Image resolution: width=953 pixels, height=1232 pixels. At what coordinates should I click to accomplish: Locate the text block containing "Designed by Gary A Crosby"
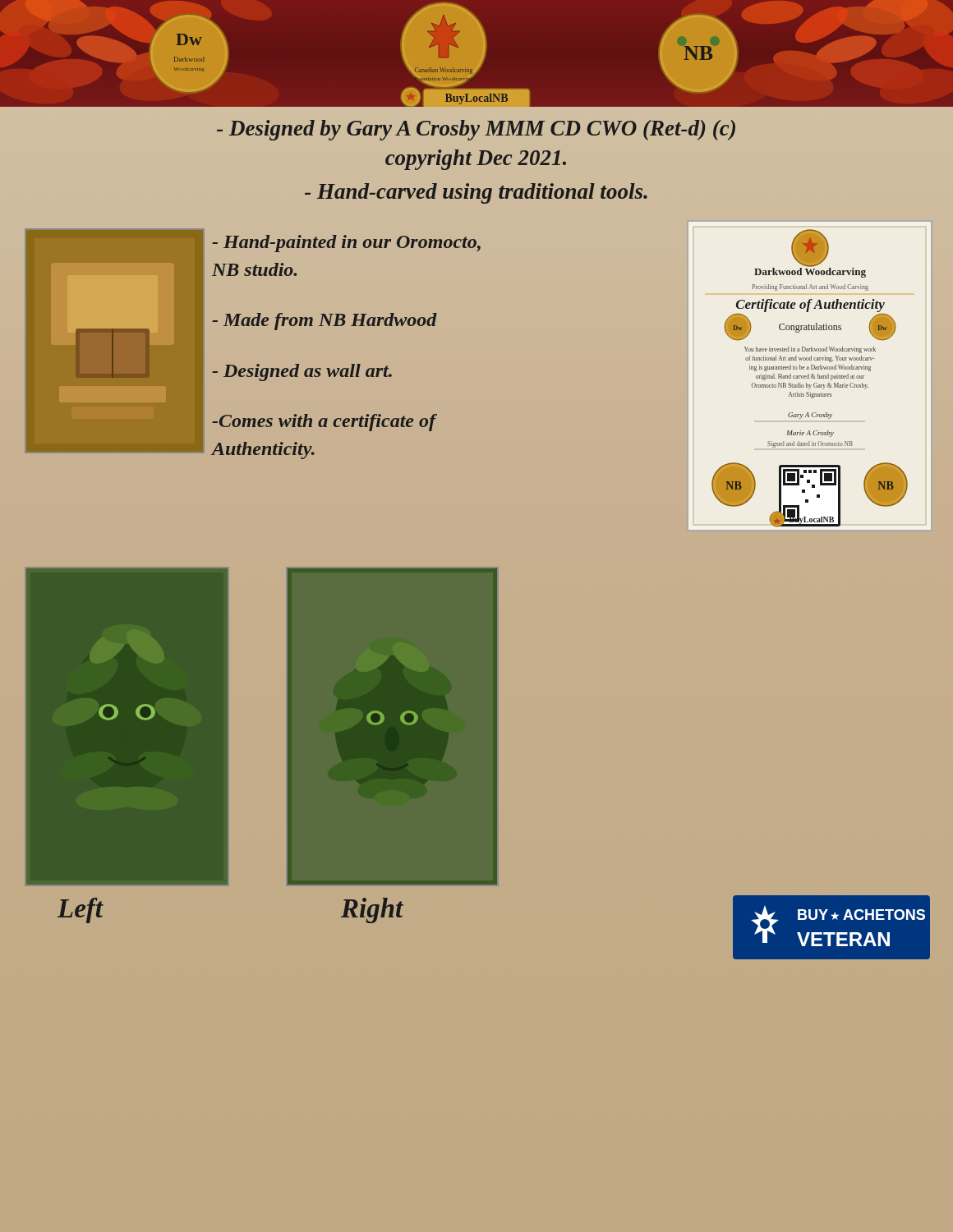tap(476, 143)
